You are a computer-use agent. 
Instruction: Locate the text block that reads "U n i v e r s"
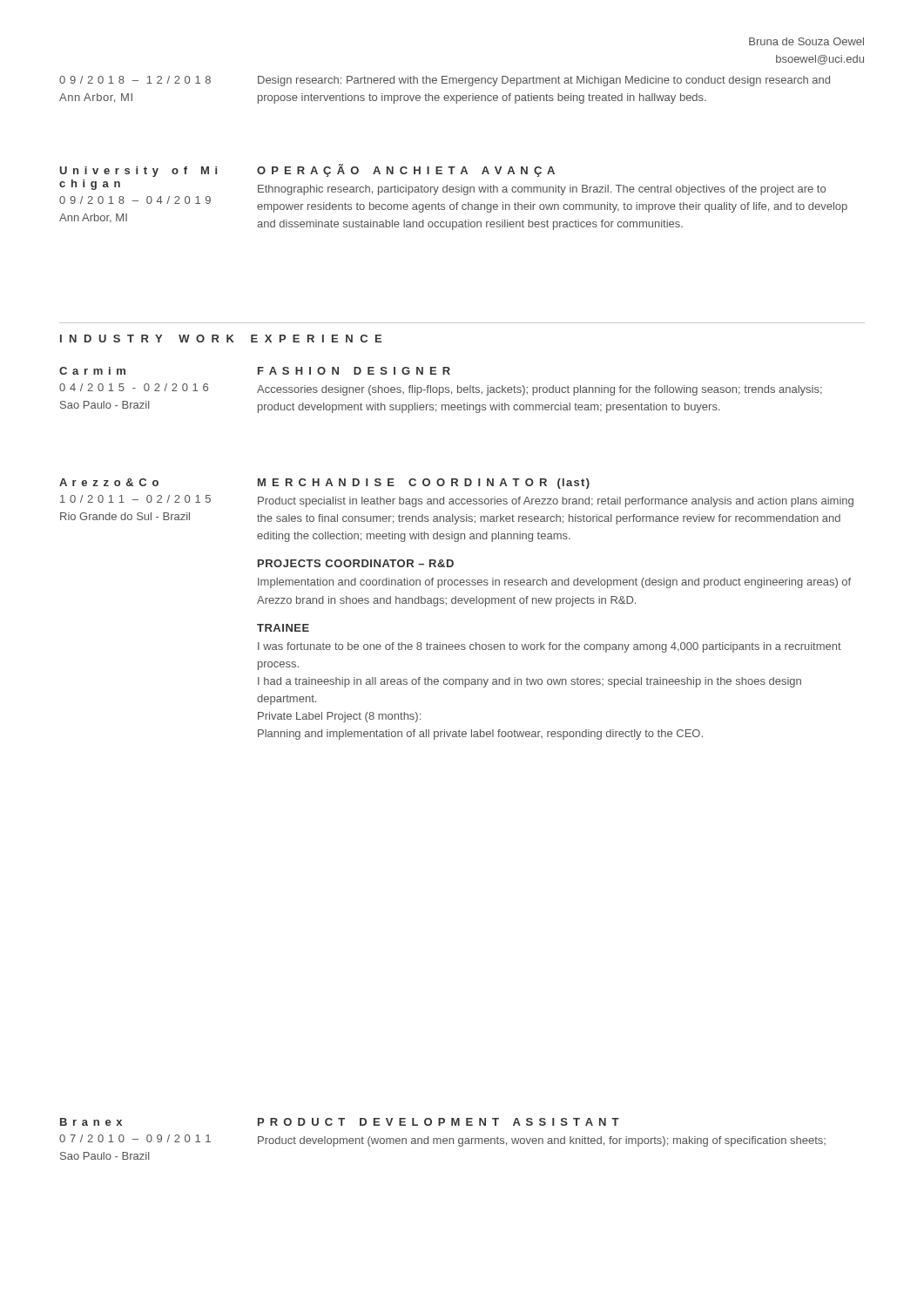(x=144, y=195)
